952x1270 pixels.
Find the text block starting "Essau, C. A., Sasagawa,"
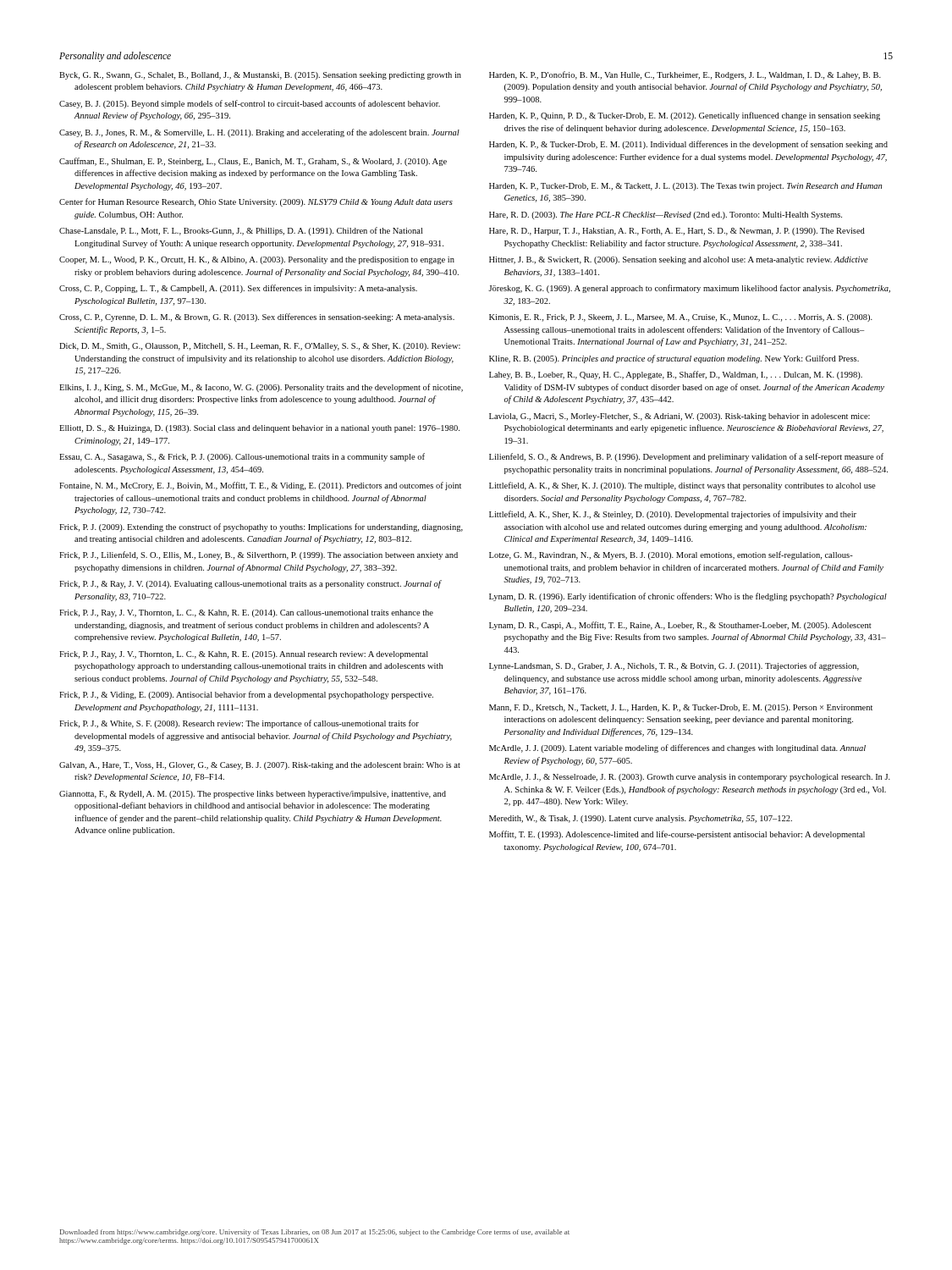coord(242,463)
